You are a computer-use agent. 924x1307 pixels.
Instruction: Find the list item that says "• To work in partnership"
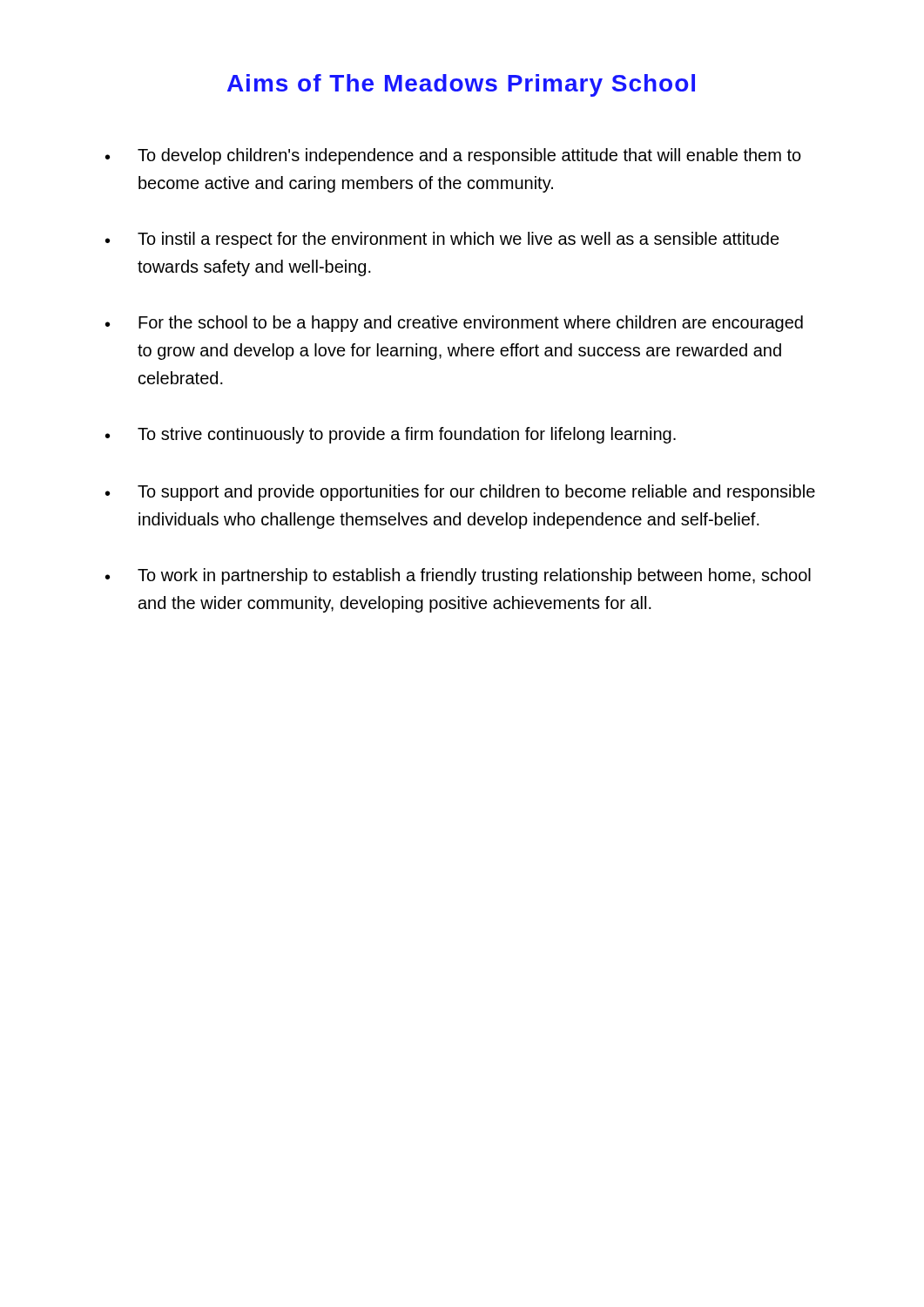(462, 589)
